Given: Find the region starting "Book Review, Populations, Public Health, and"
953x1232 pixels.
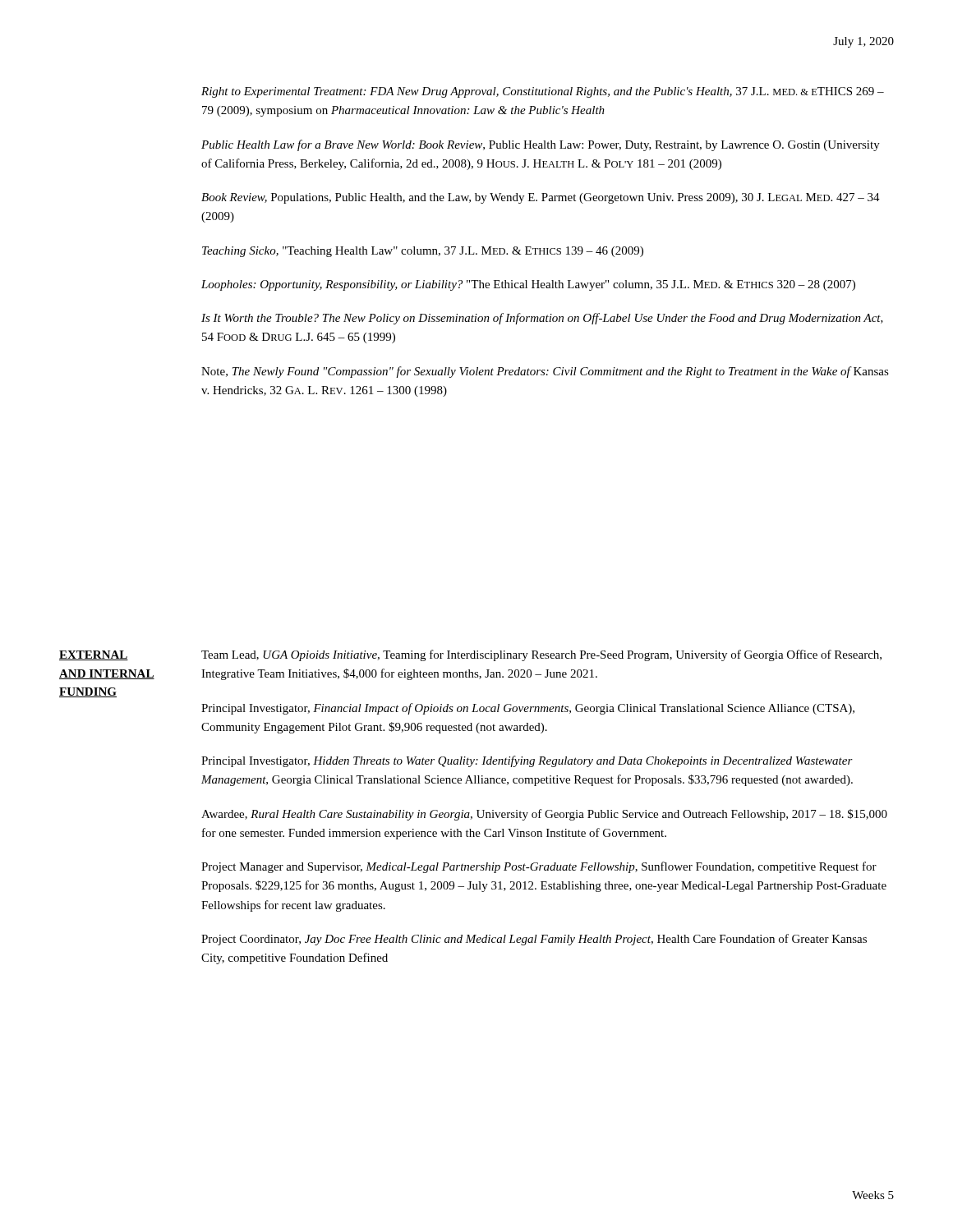Looking at the screenshot, I should tap(540, 207).
